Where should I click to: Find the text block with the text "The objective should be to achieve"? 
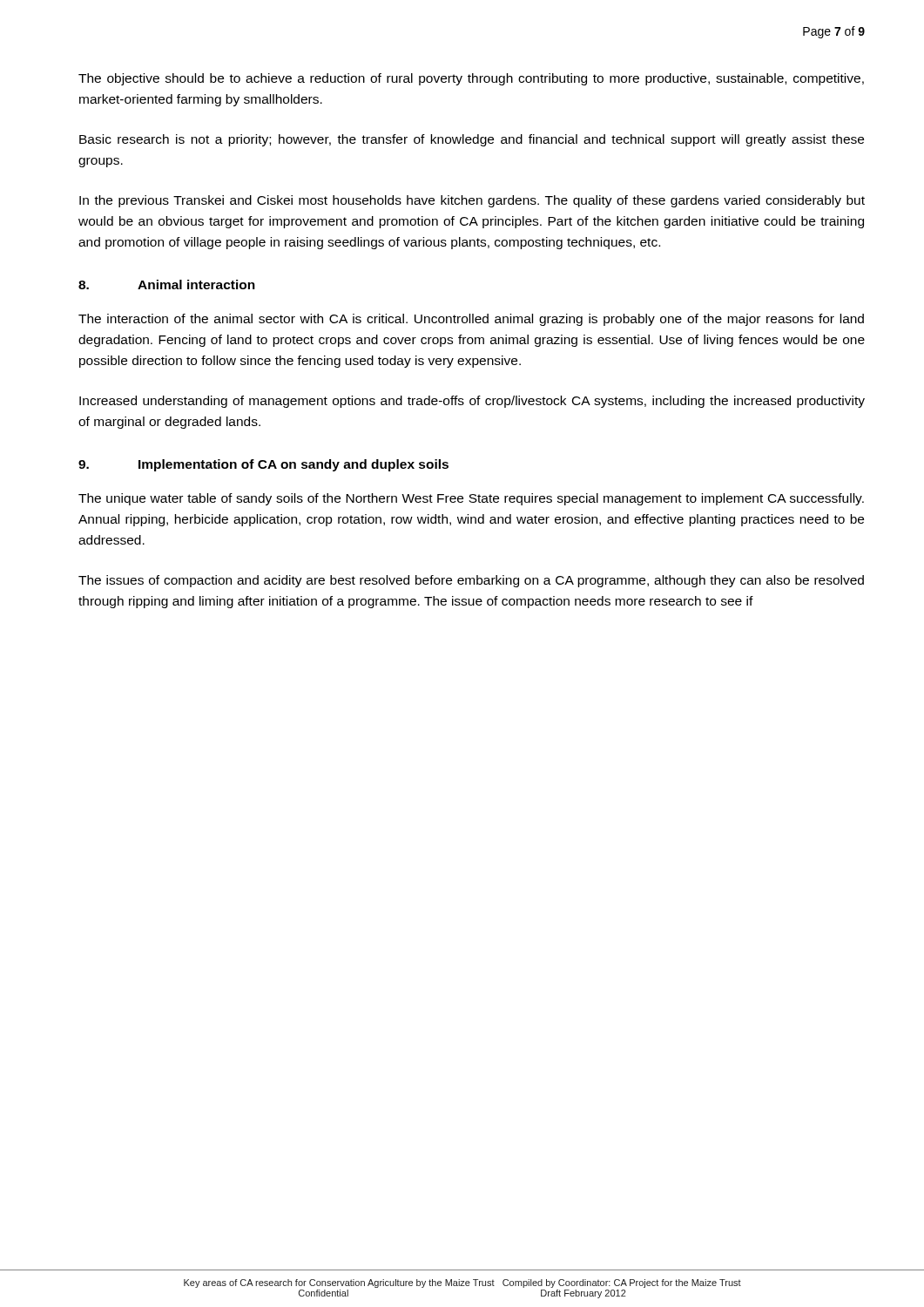[x=472, y=88]
